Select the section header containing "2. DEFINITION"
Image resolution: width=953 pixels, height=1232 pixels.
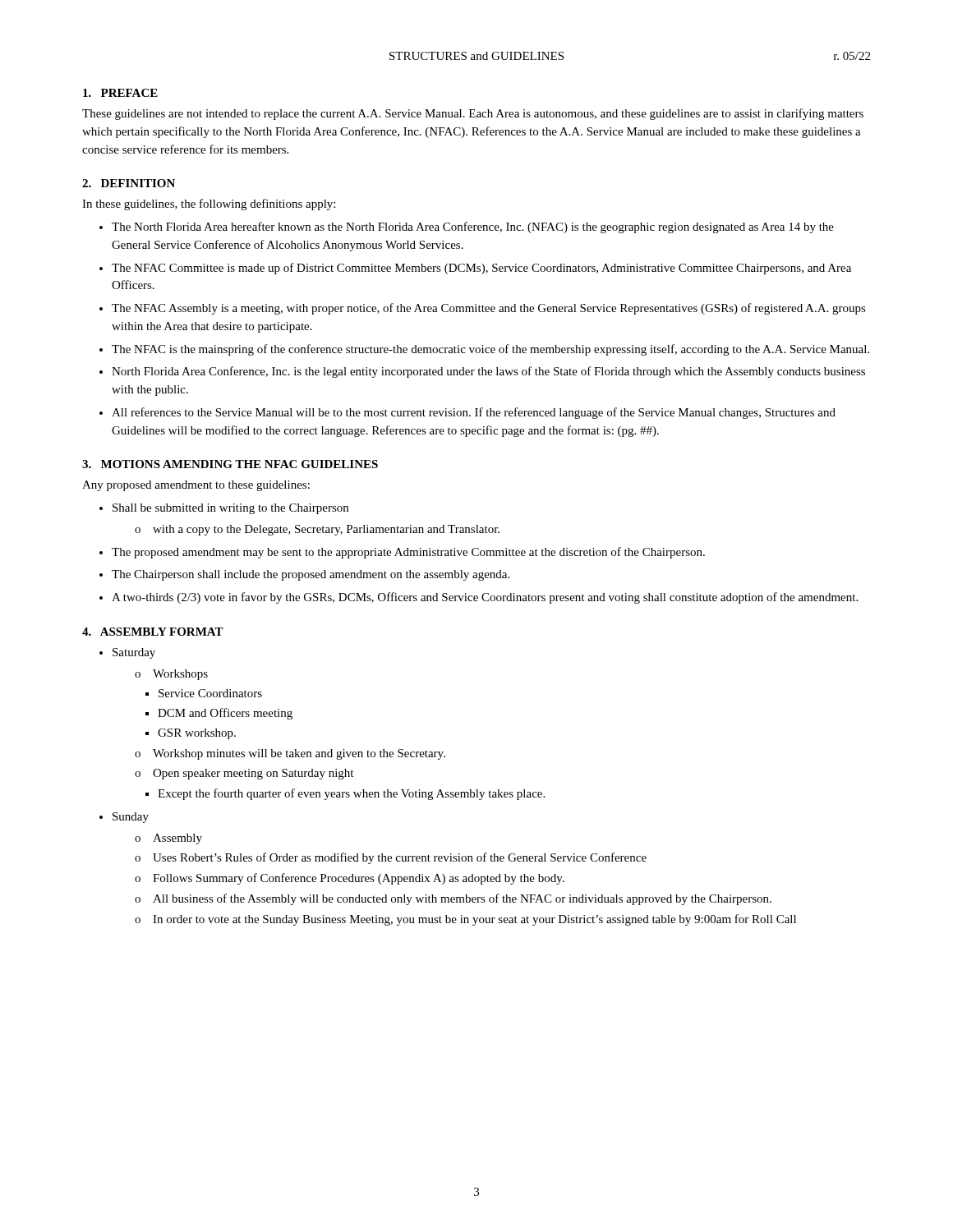click(129, 183)
